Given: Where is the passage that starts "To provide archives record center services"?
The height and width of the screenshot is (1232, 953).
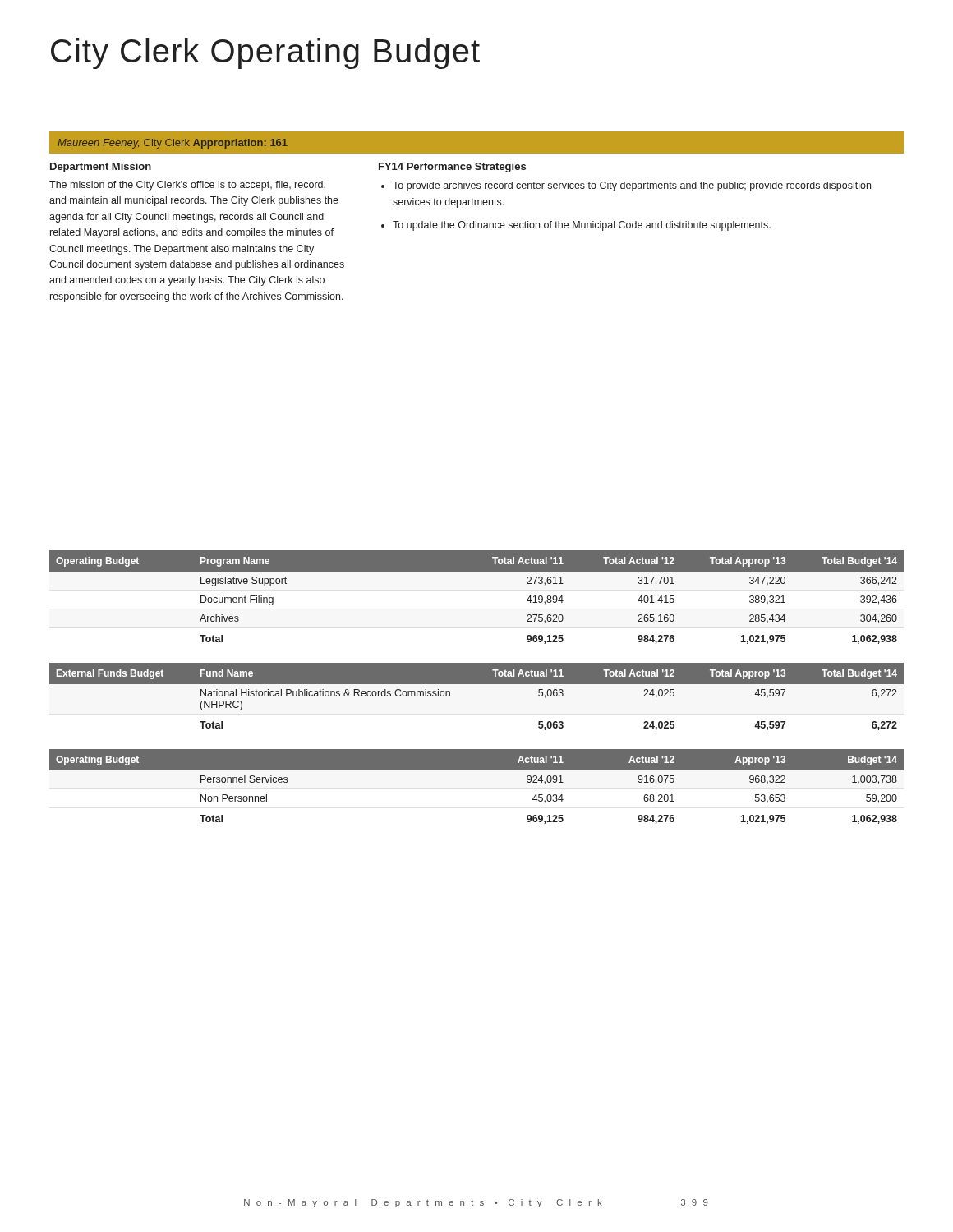Looking at the screenshot, I should pyautogui.click(x=632, y=194).
